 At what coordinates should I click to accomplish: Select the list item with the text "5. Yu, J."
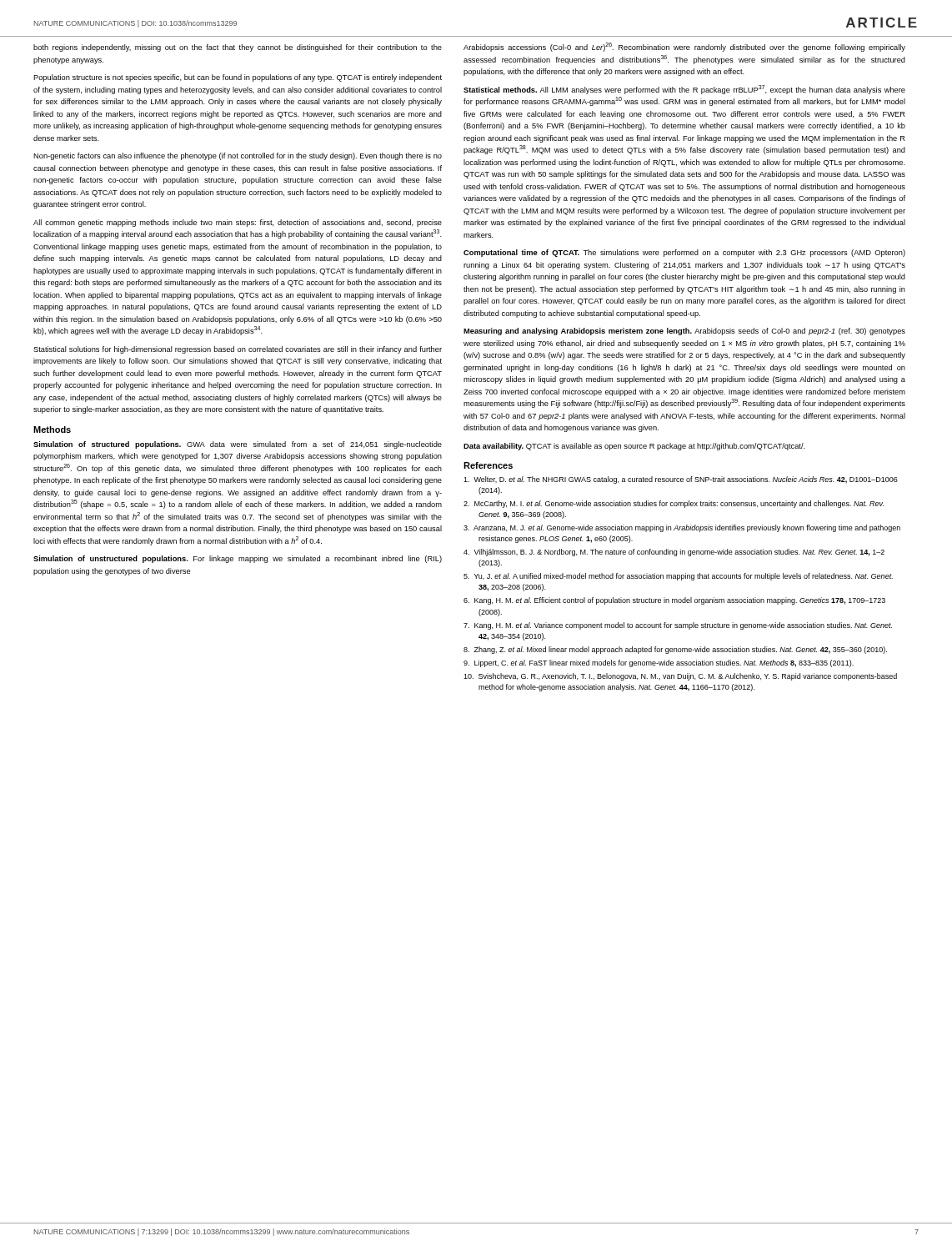(678, 582)
